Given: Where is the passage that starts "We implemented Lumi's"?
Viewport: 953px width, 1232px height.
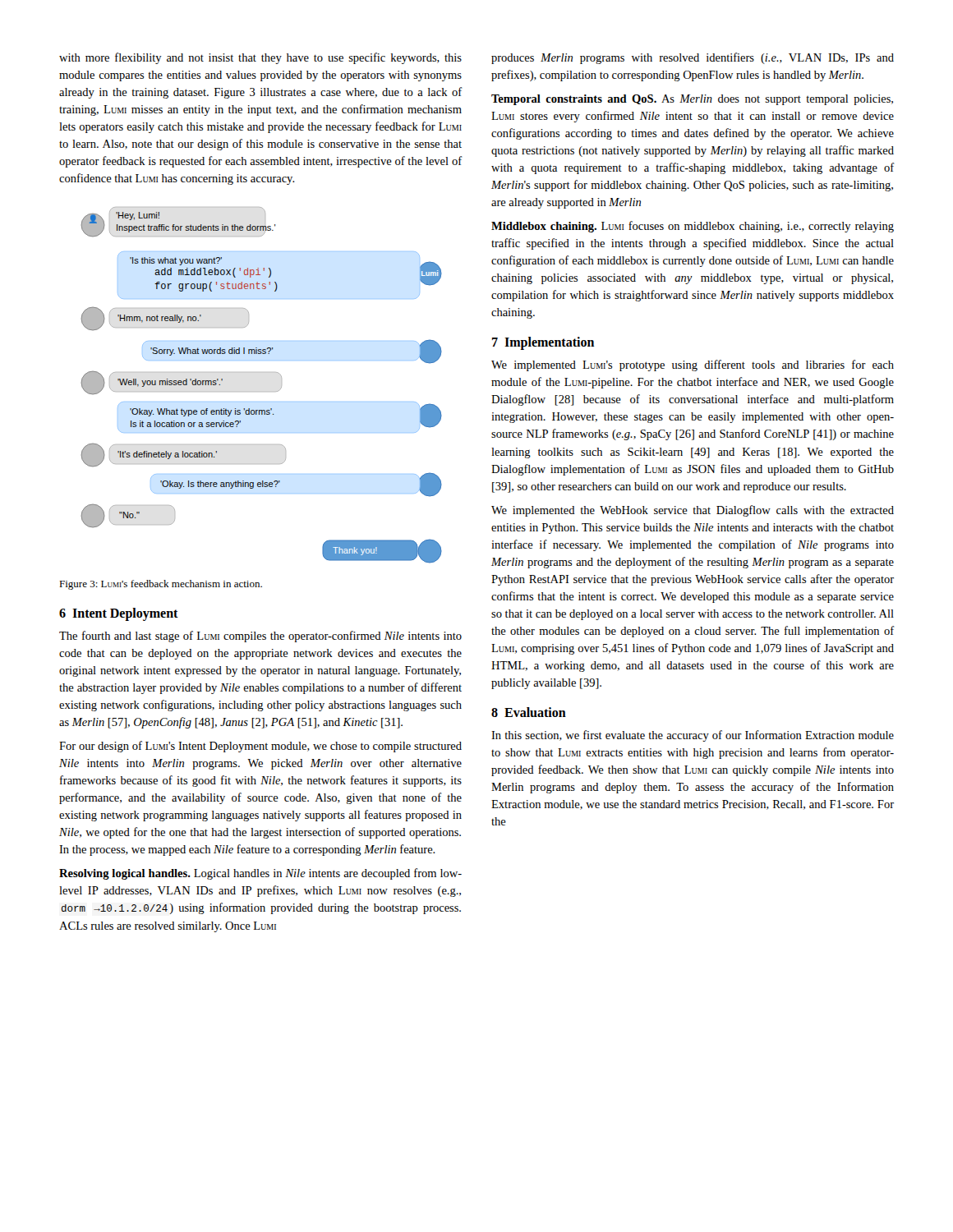Looking at the screenshot, I should [x=693, y=426].
